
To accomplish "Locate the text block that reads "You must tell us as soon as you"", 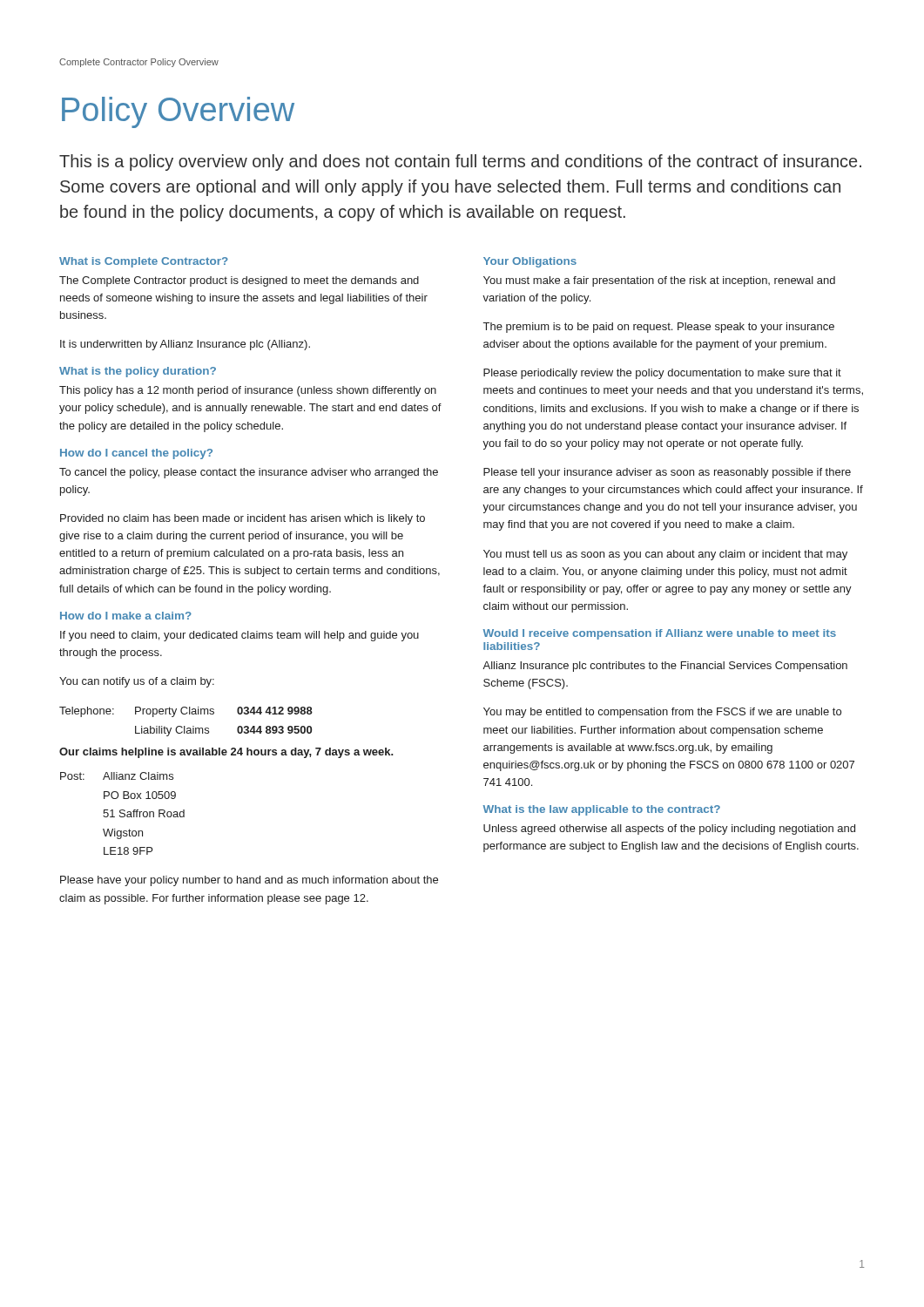I will pos(674,580).
